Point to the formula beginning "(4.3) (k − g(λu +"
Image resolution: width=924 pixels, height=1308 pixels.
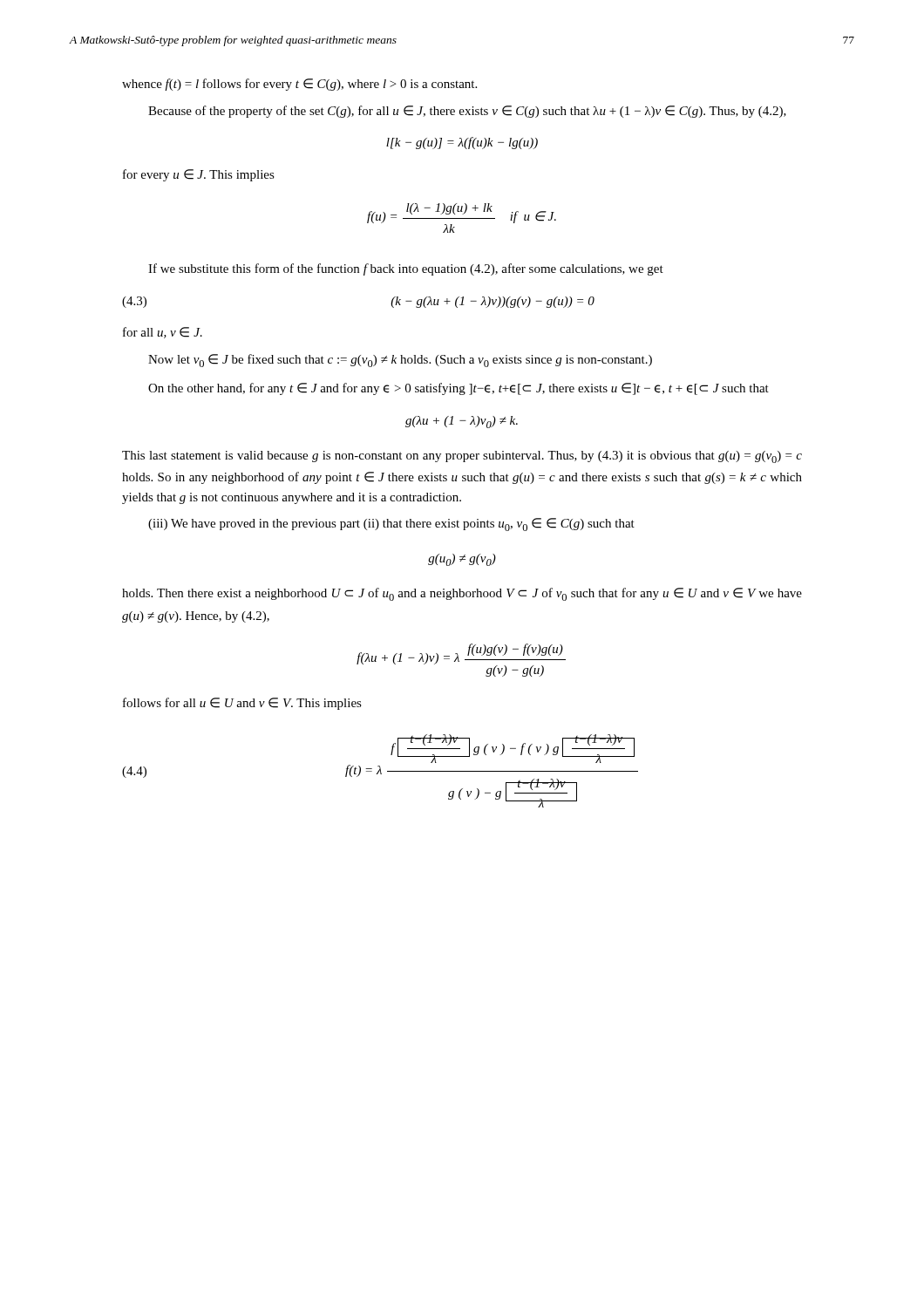point(462,301)
